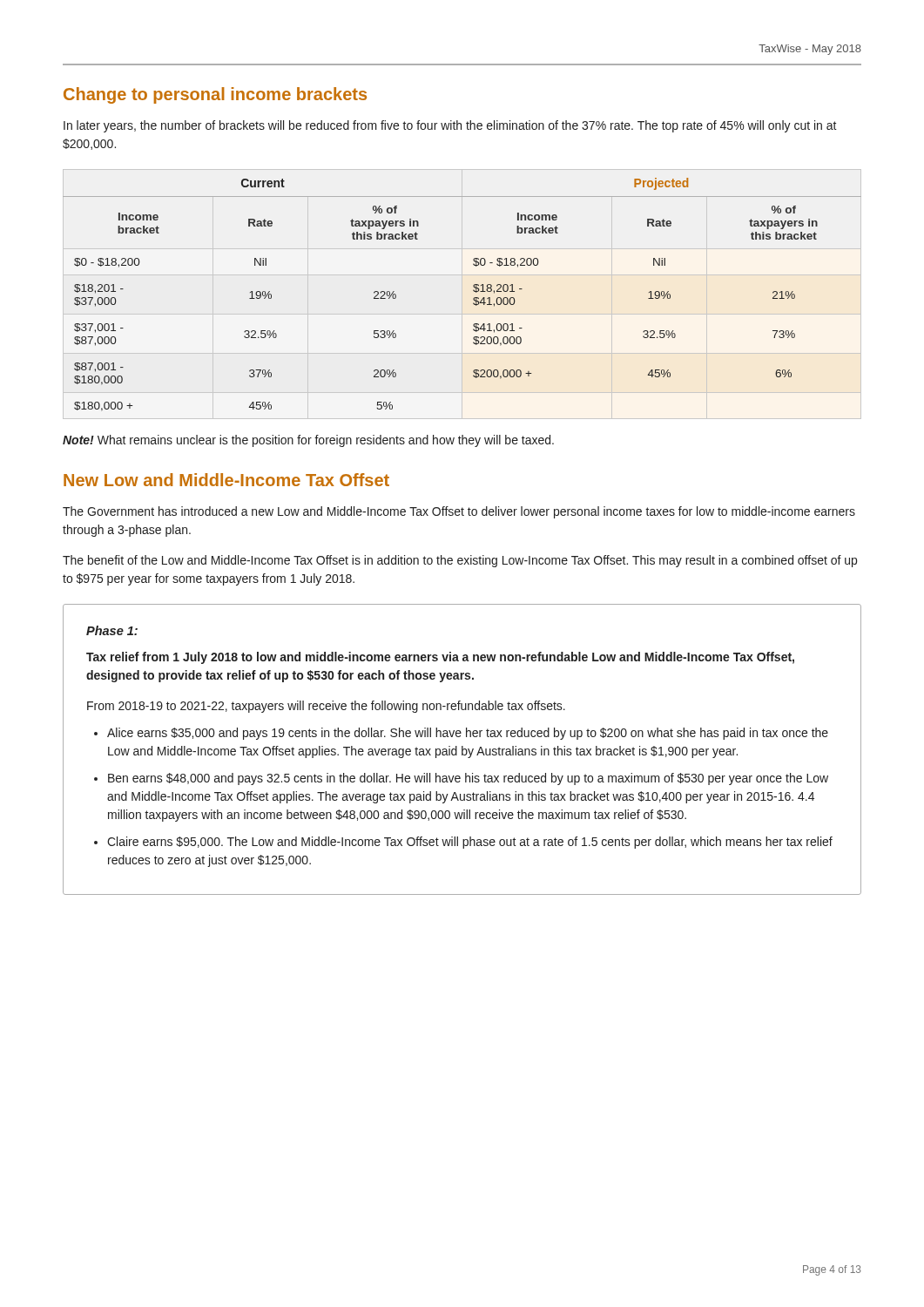924x1307 pixels.
Task: Locate the table with the text "$0 - $18,200"
Action: (462, 294)
